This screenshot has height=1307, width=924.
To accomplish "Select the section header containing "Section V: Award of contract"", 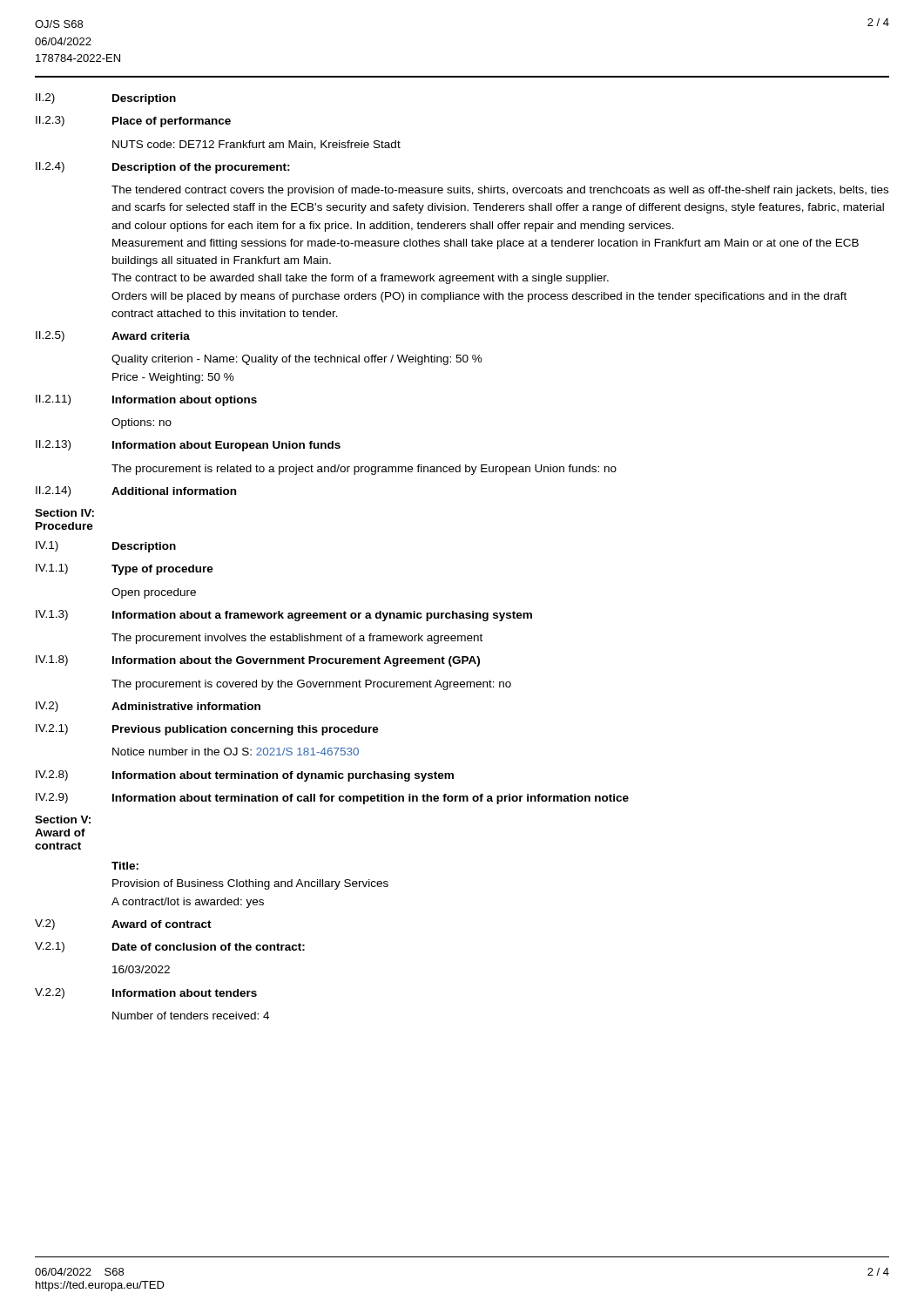I will [x=63, y=819].
